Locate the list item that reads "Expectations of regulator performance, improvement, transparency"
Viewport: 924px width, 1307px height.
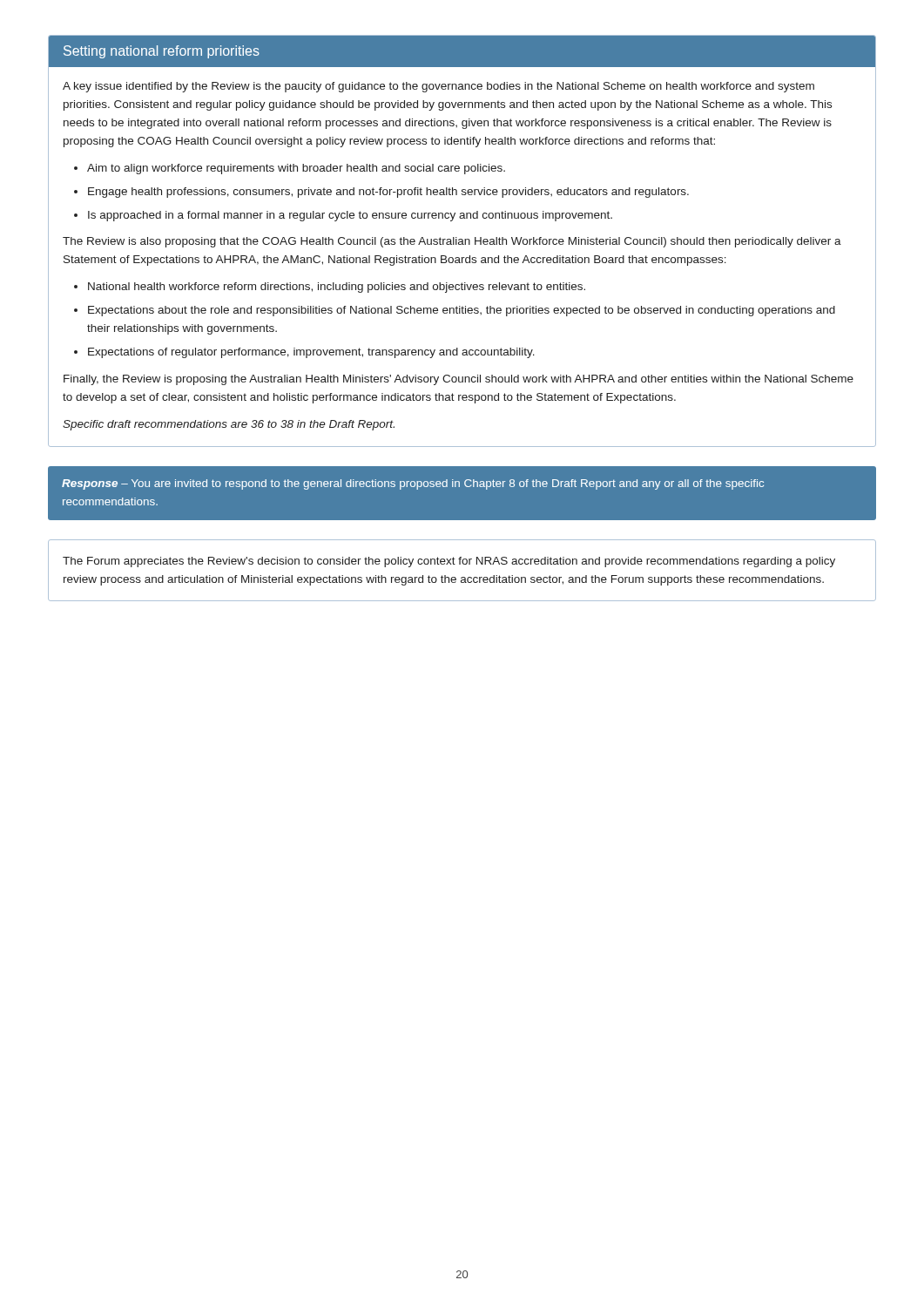tap(311, 352)
